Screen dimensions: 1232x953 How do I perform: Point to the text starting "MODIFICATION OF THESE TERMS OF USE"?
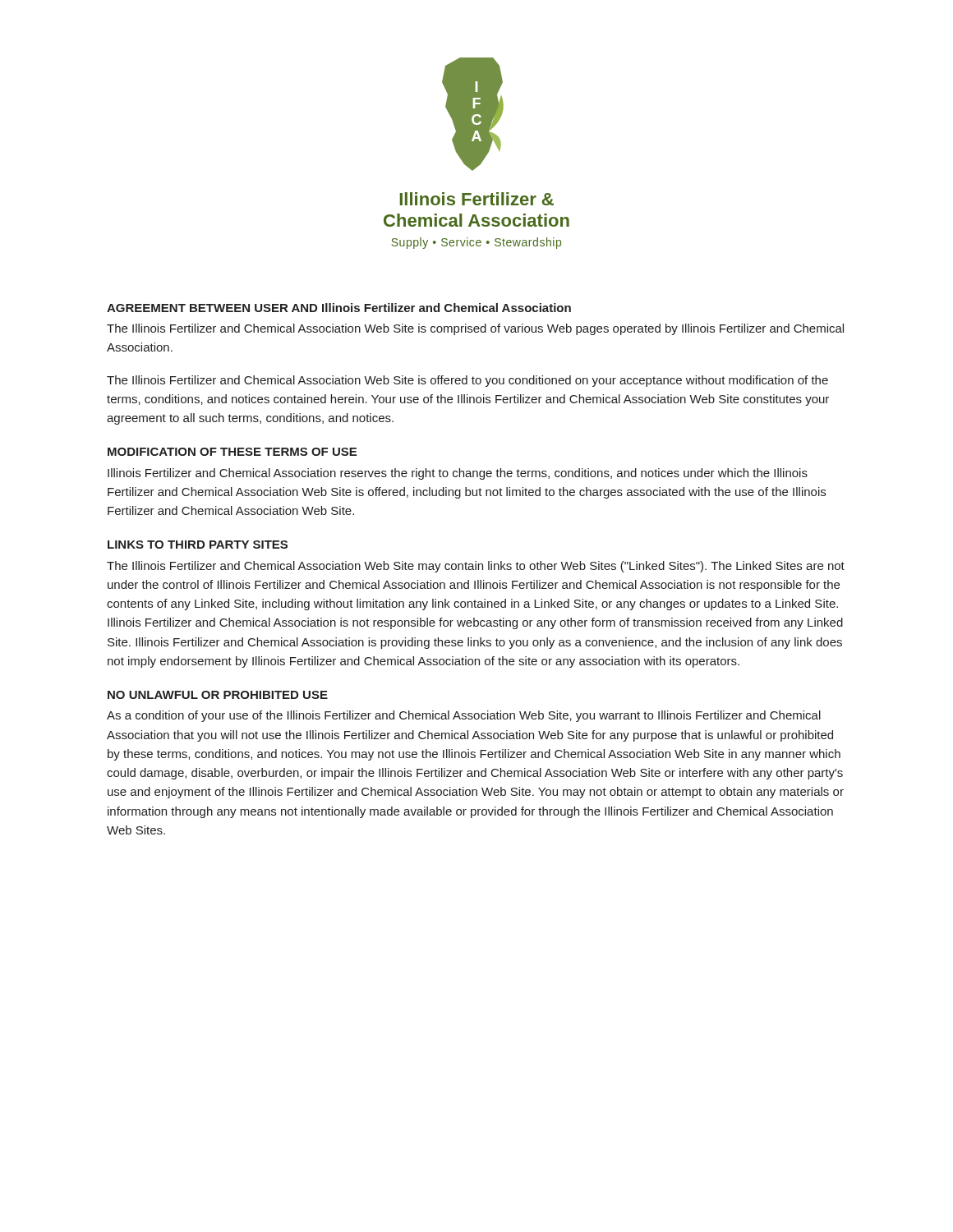tap(232, 452)
